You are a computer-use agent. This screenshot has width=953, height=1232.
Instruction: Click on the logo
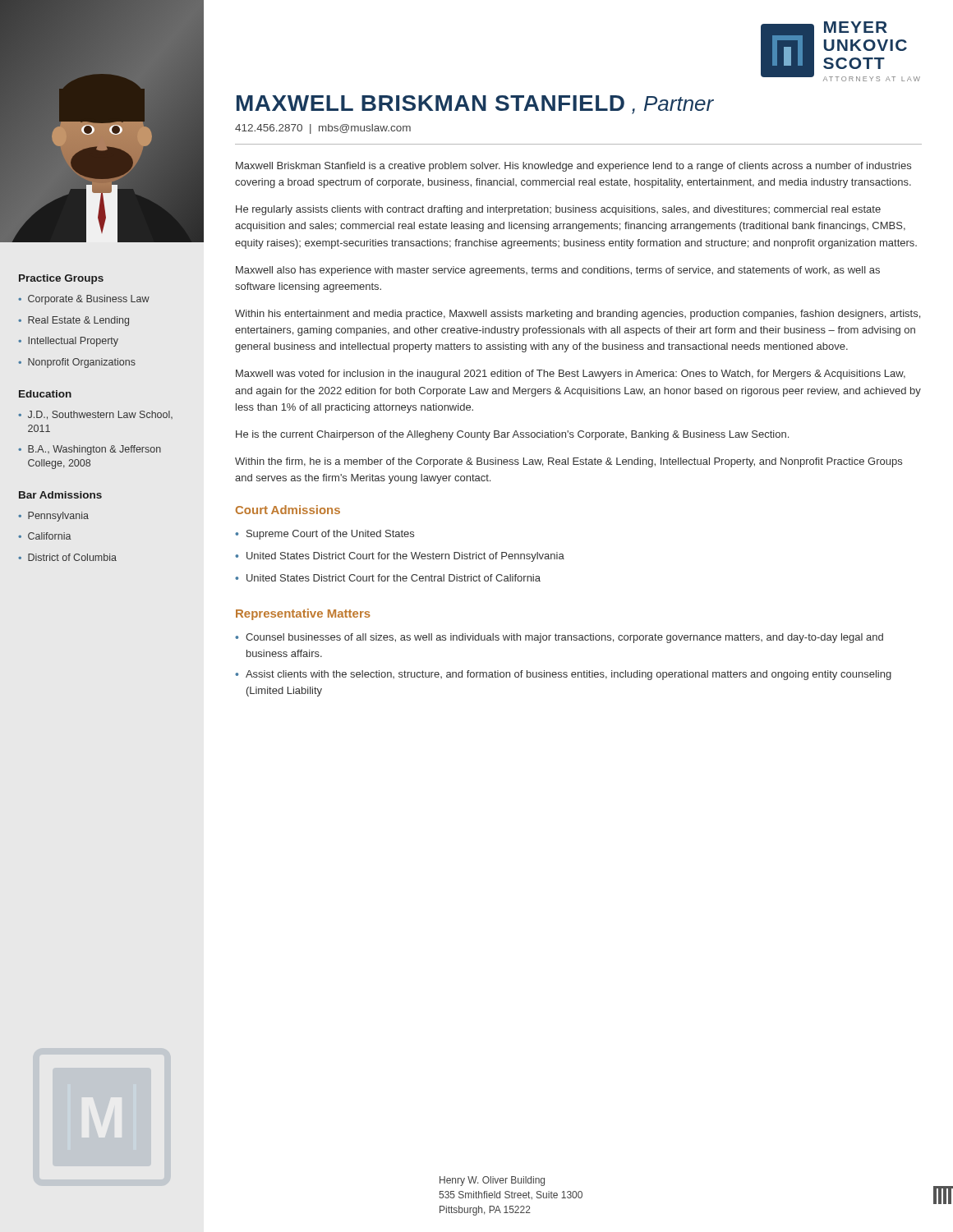tap(841, 51)
